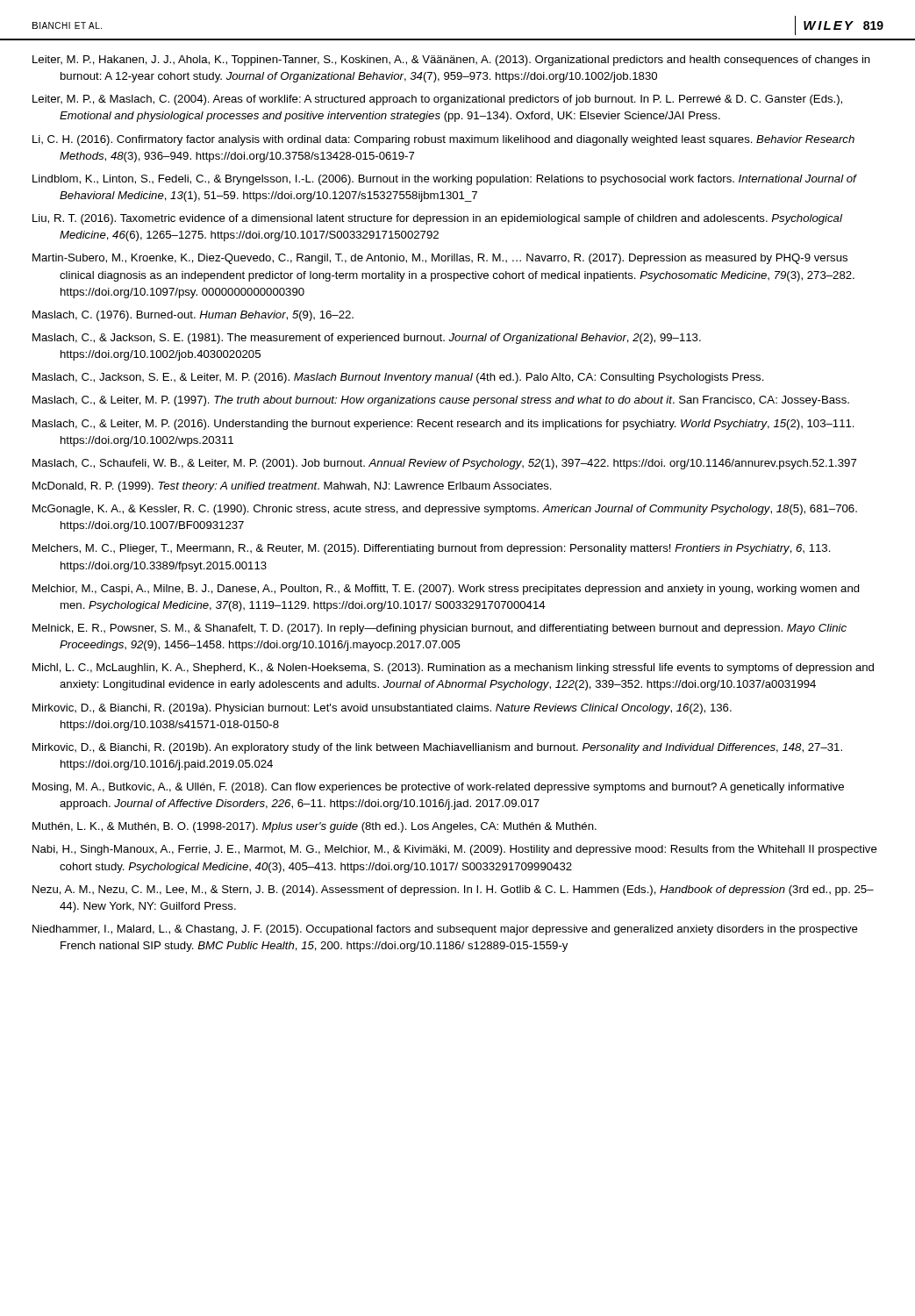Locate the list item containing "Martin-Subero, M., Kroenke, K., Diez-Quevedo, C.,"
This screenshot has height=1316, width=915.
(443, 275)
